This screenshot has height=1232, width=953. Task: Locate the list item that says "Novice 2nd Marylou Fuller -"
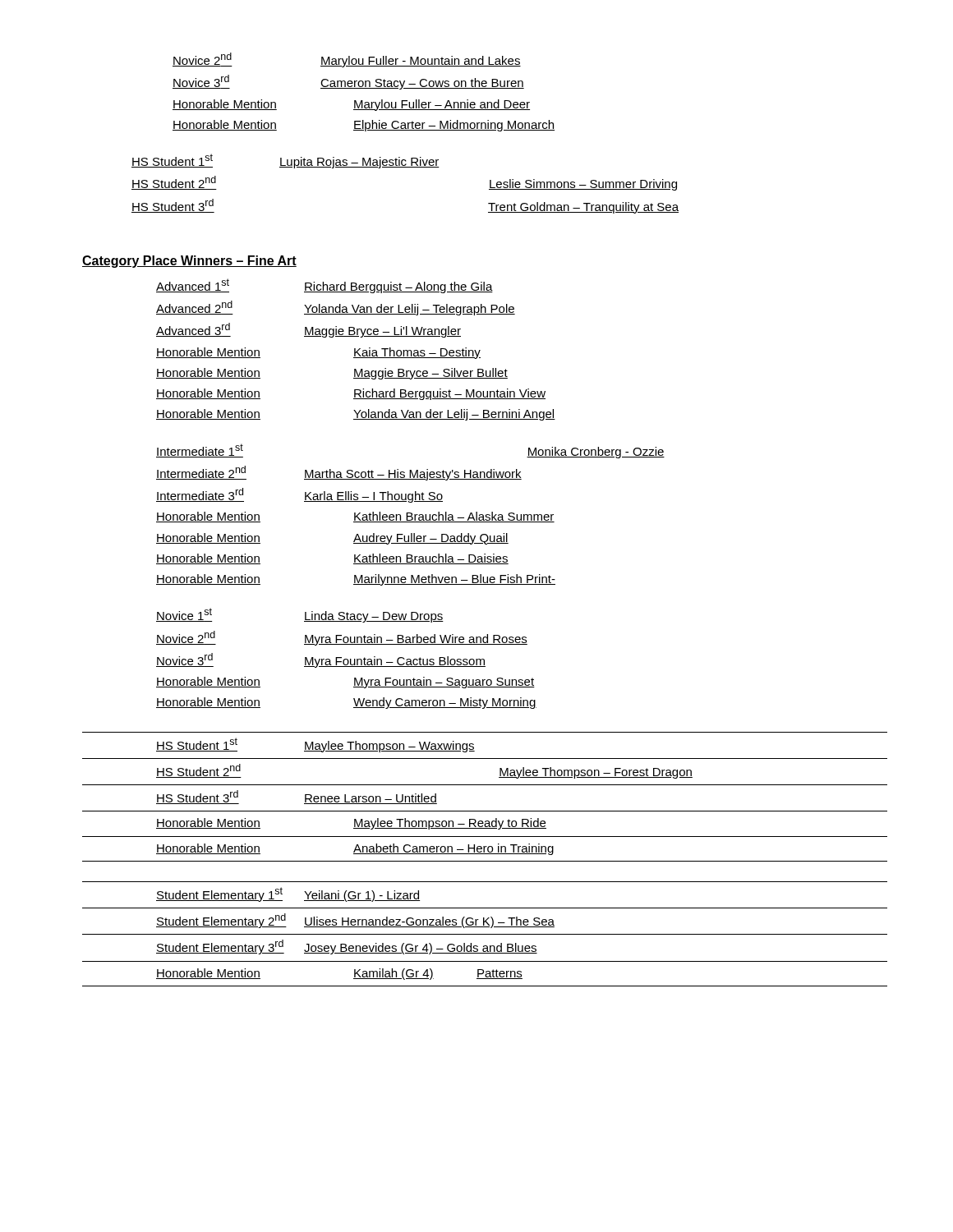point(485,60)
